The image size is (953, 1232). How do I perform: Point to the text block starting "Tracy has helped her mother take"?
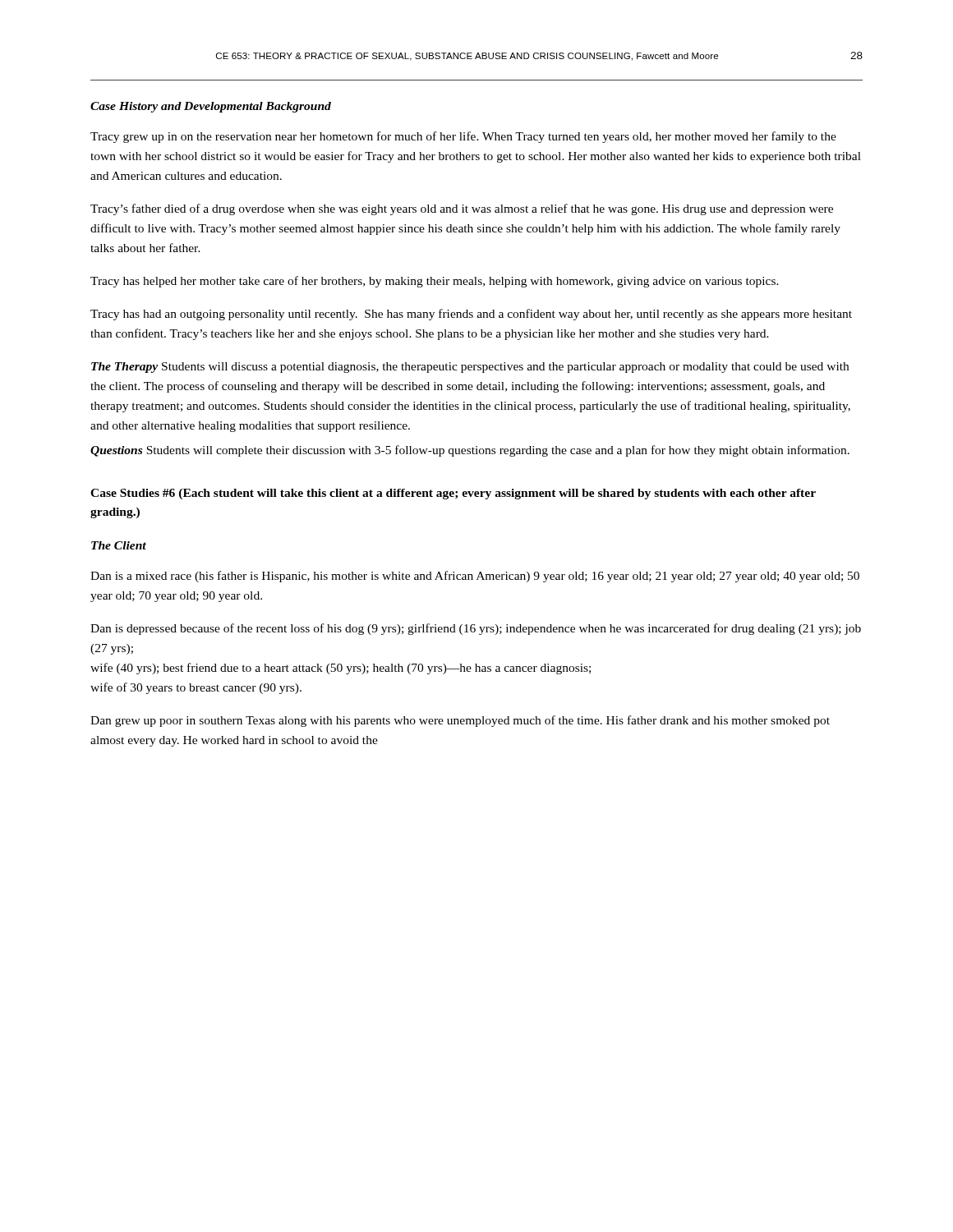pyautogui.click(x=435, y=281)
